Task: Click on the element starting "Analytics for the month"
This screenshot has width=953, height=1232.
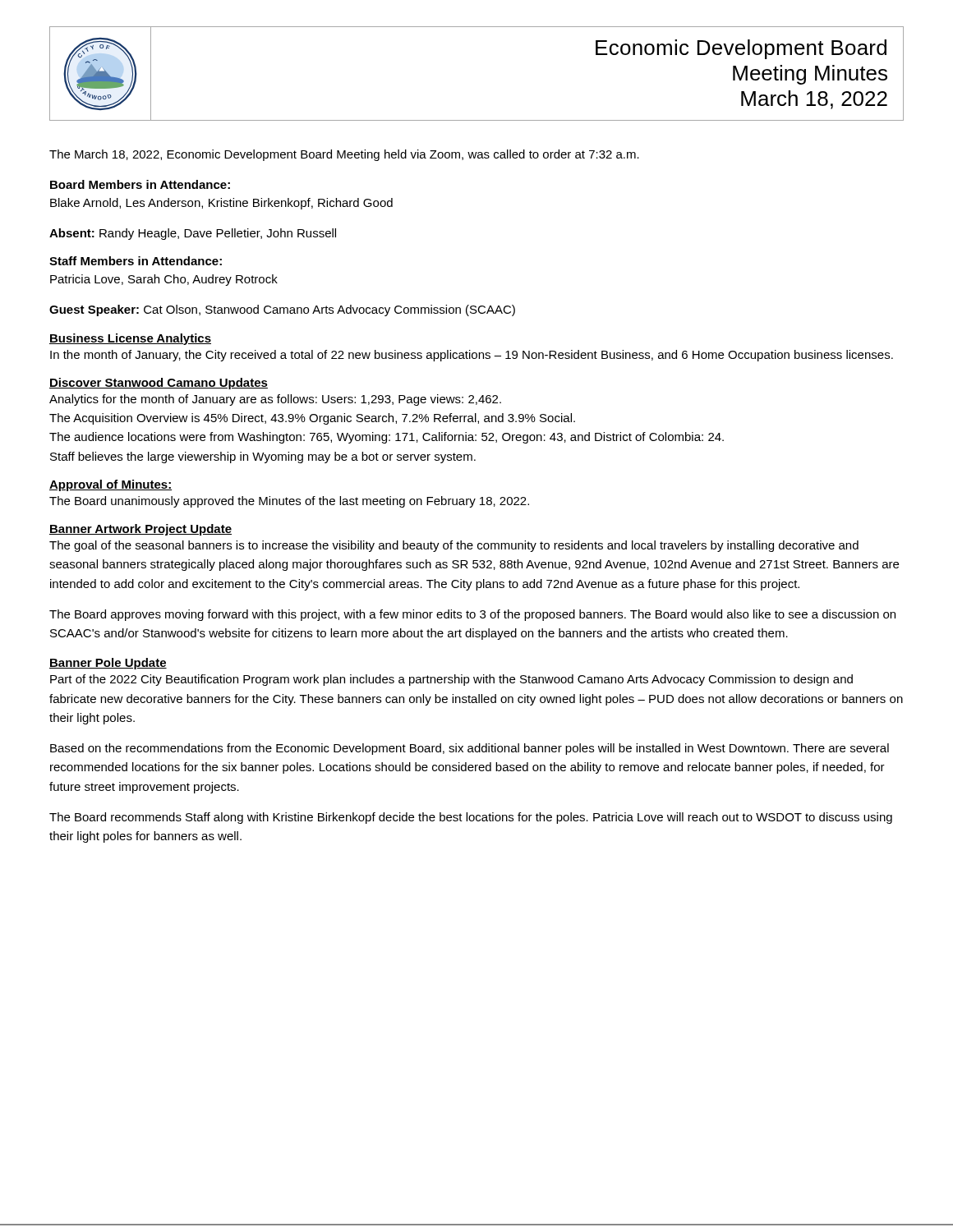Action: (x=387, y=427)
